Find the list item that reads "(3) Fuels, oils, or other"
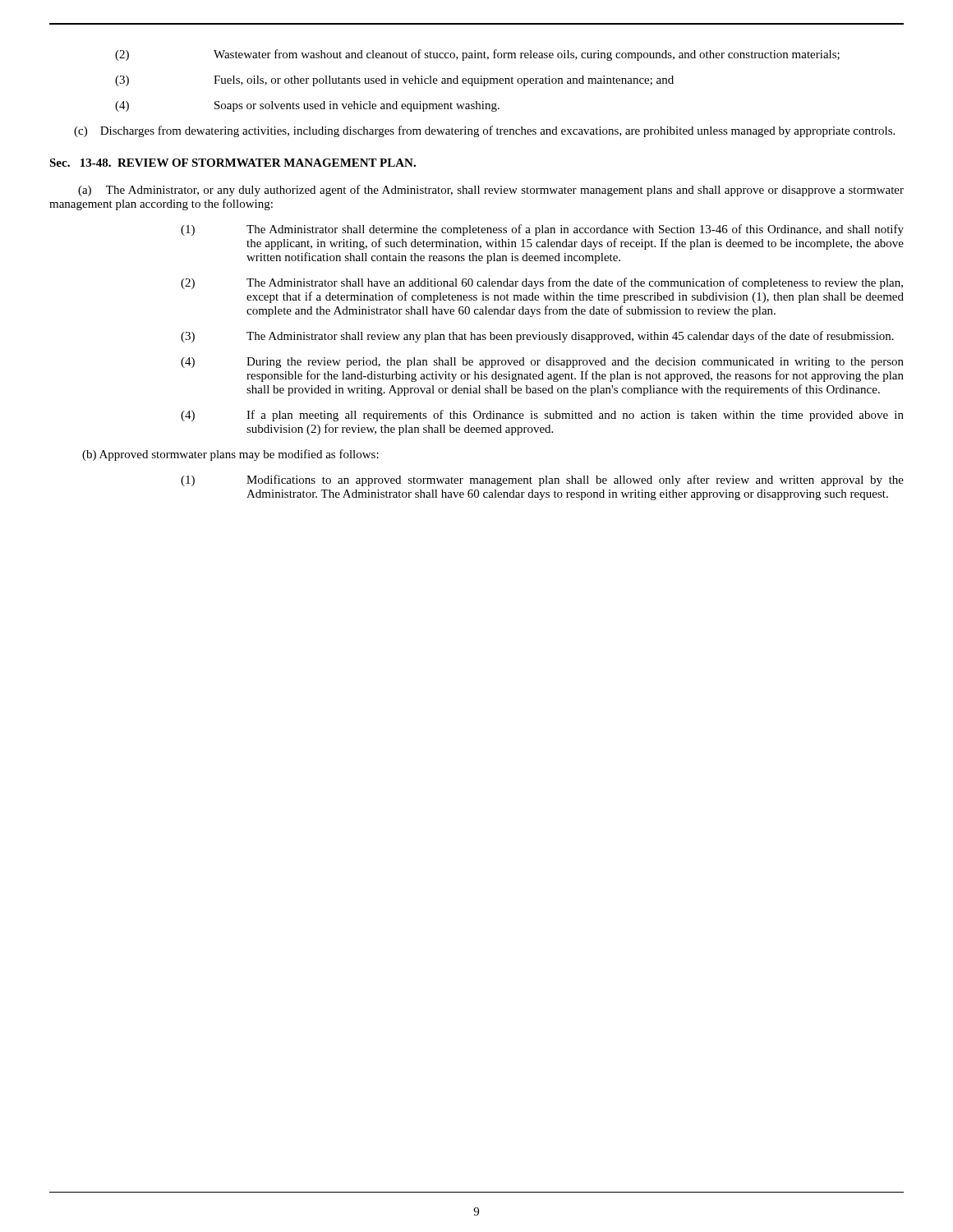953x1232 pixels. (x=476, y=80)
